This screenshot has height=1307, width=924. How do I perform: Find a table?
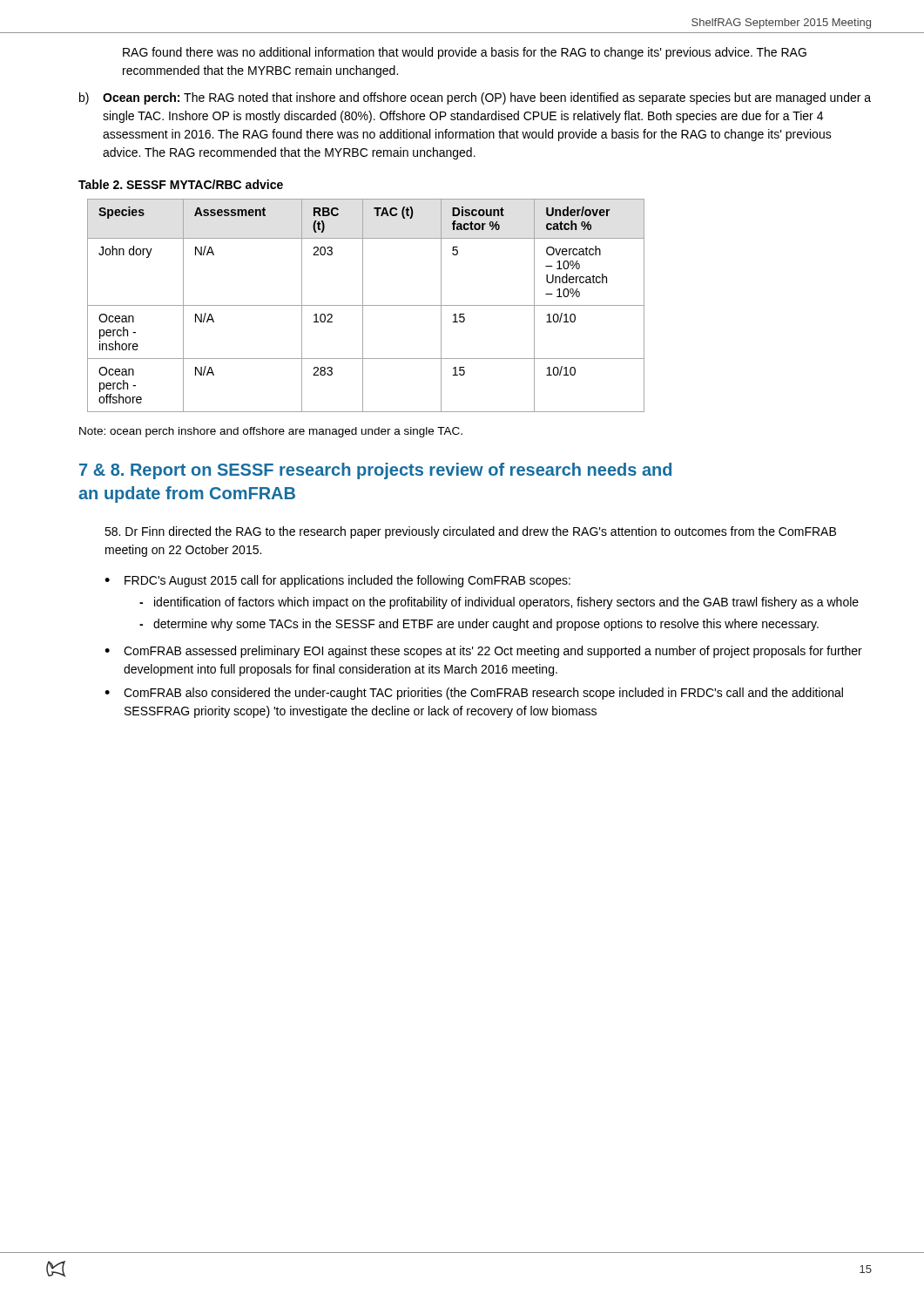[479, 305]
